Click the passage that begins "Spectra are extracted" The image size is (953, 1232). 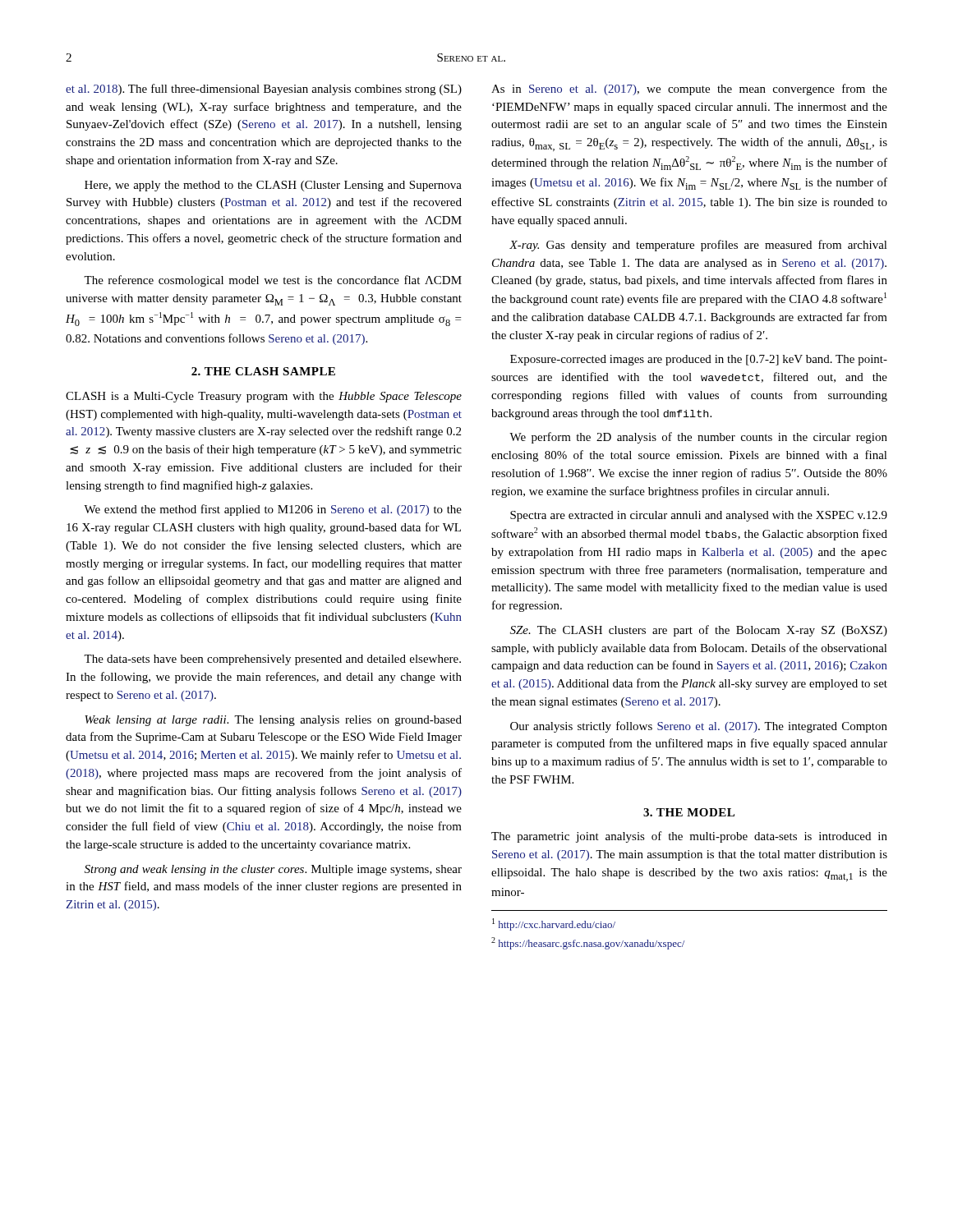[x=689, y=561]
